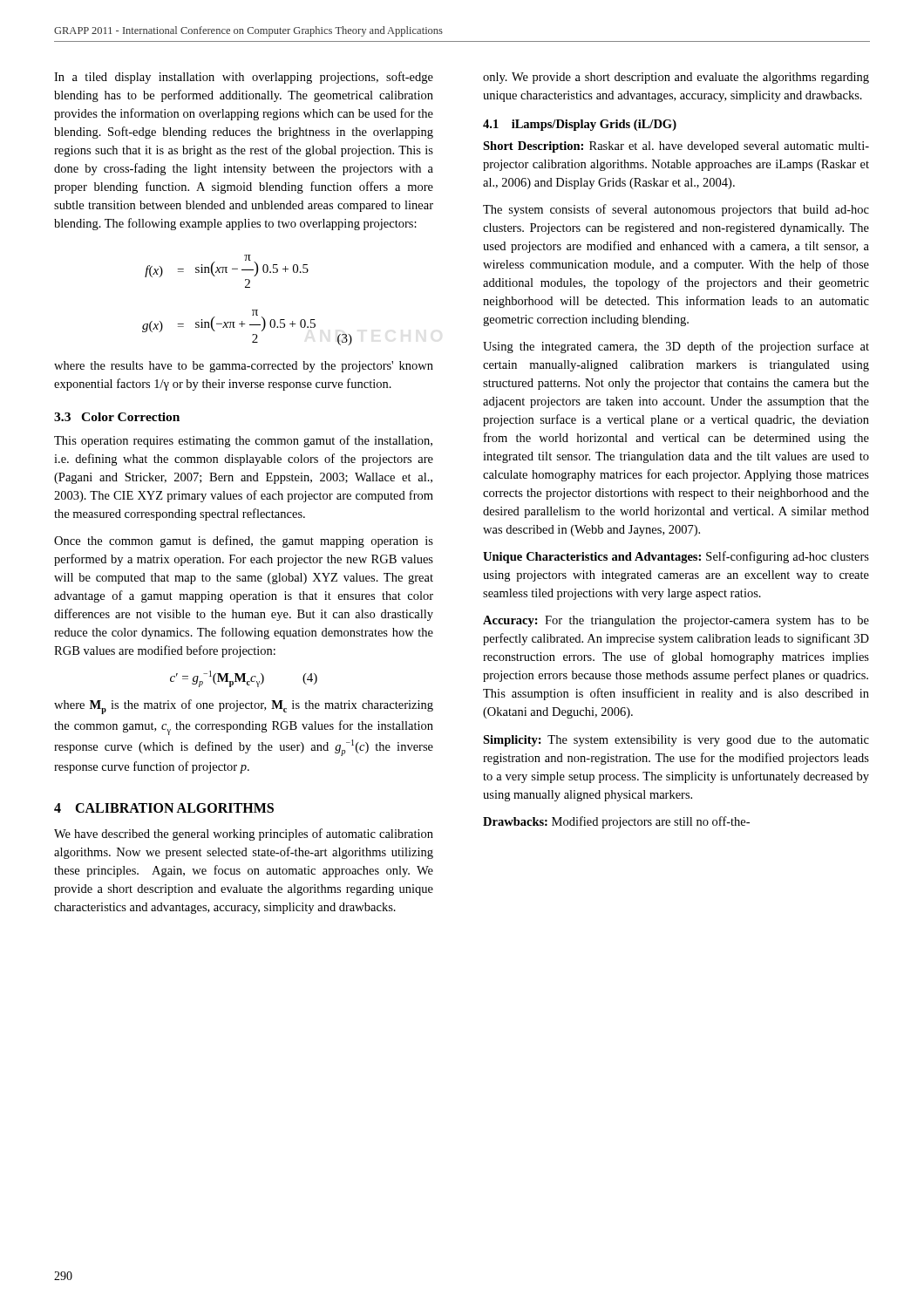Find the block on this page that starts "where the results have to be"
Screen dimensions: 1308x924
coord(244,375)
